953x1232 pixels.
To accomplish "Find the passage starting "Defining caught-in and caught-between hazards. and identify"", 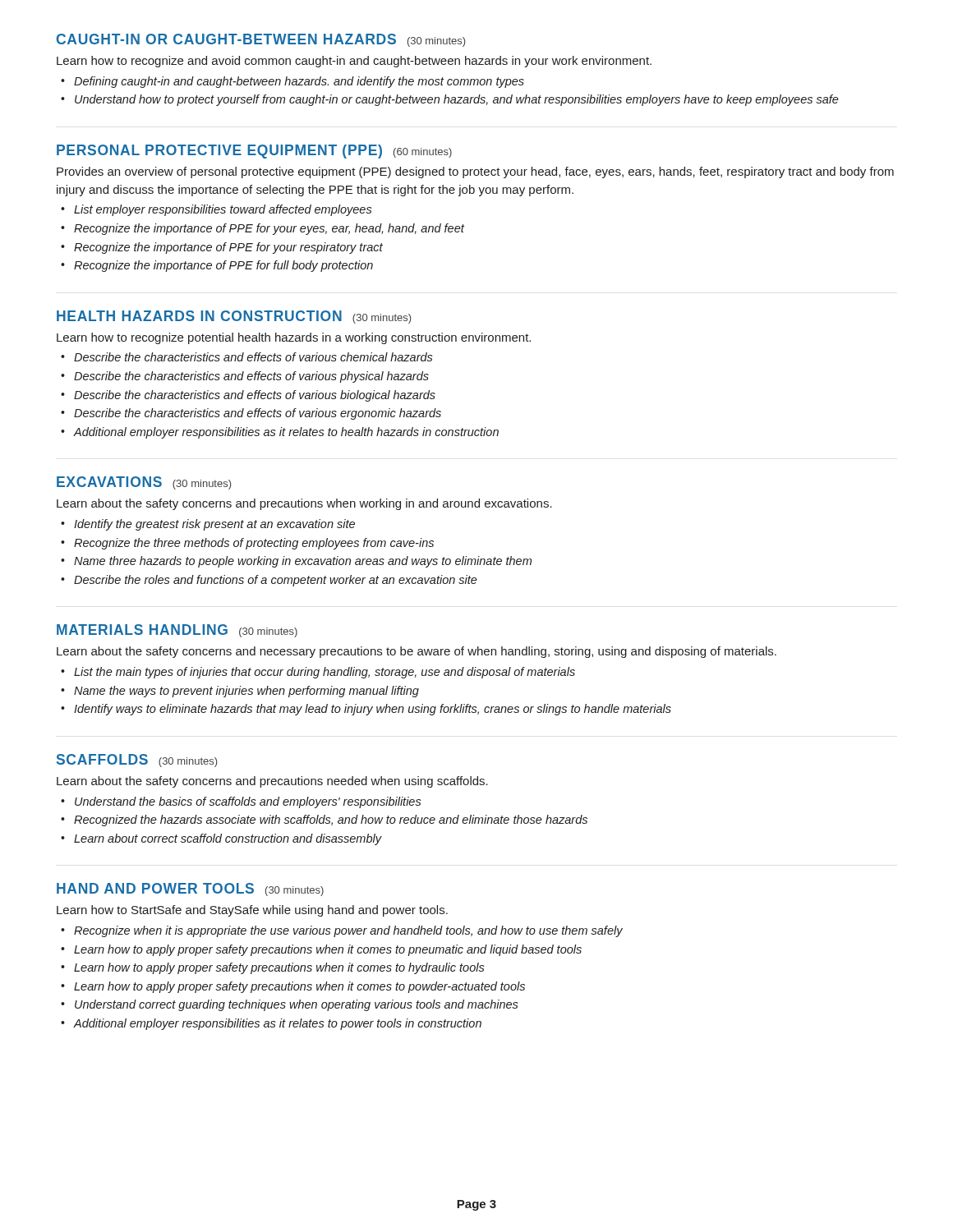I will (x=299, y=81).
